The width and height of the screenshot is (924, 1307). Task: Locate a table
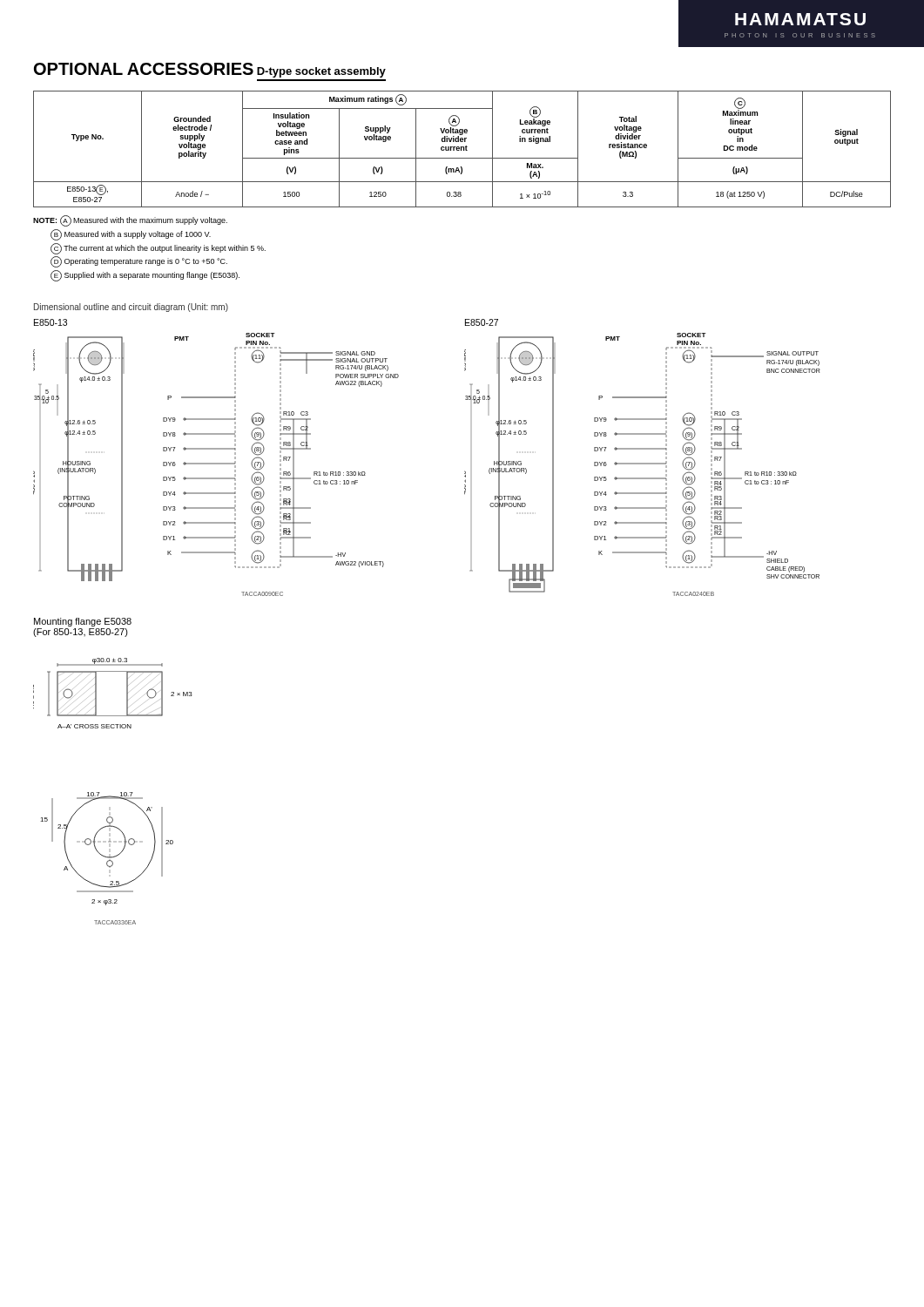[x=462, y=149]
